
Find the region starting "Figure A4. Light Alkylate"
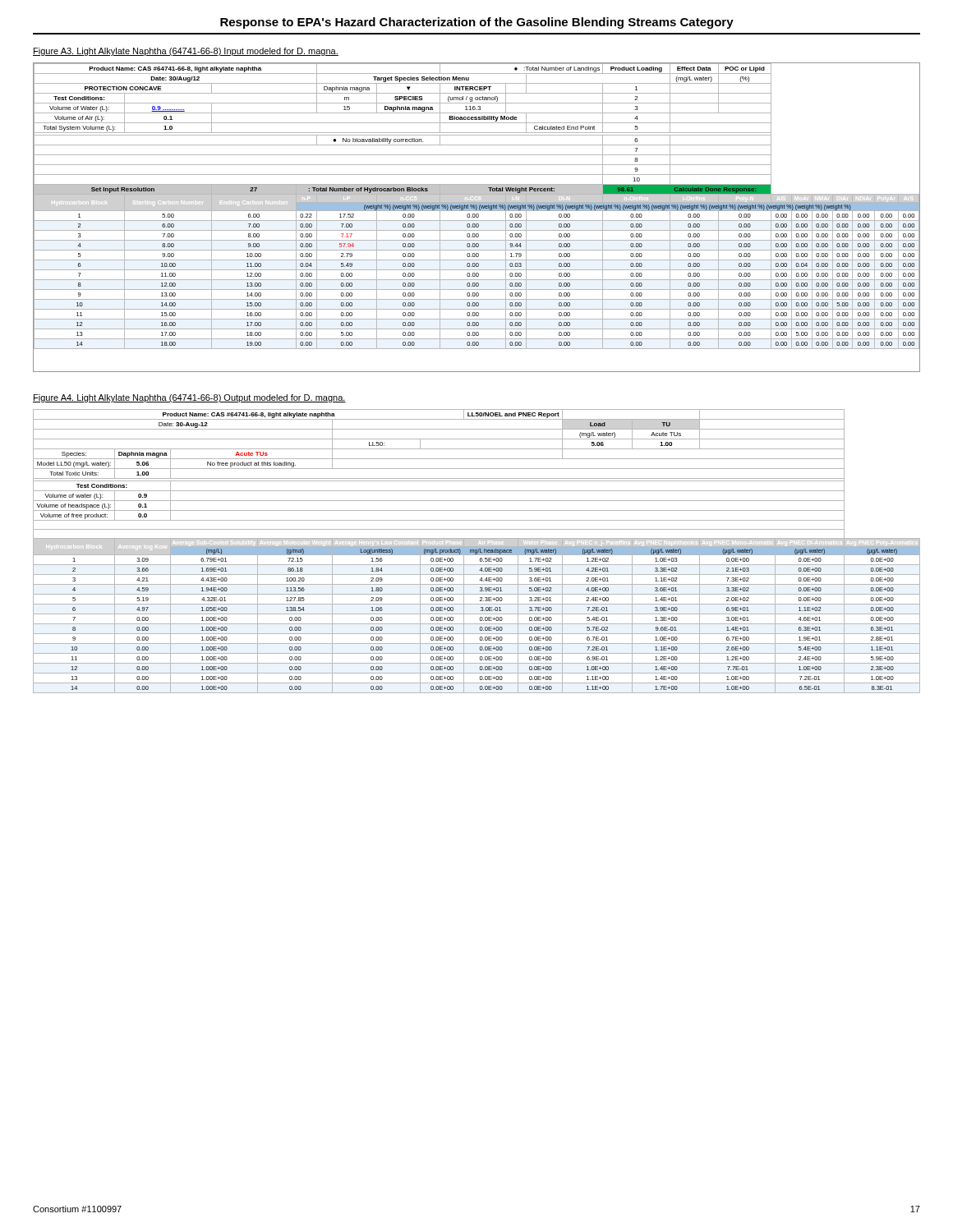click(x=189, y=398)
